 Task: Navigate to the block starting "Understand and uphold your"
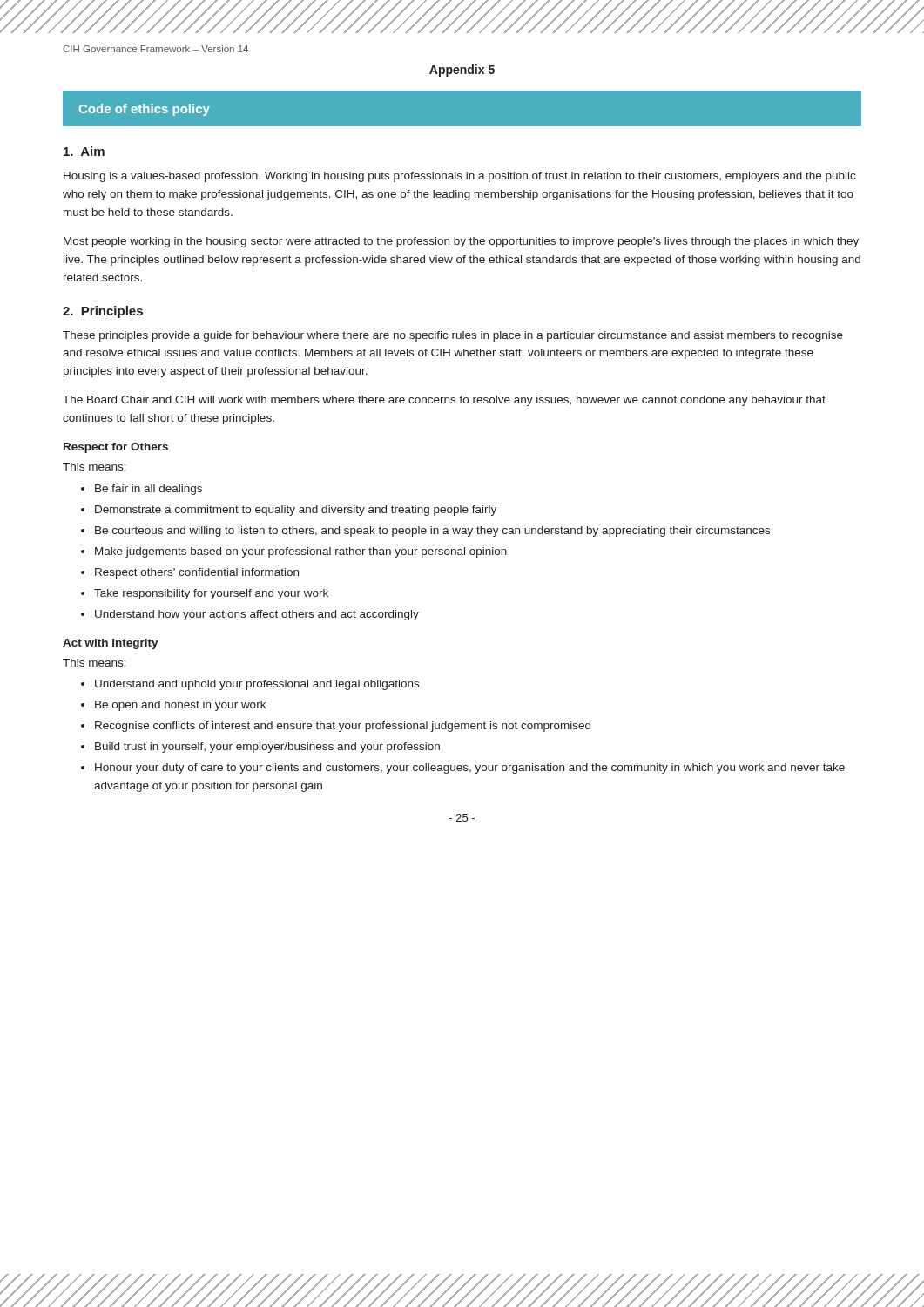click(257, 684)
